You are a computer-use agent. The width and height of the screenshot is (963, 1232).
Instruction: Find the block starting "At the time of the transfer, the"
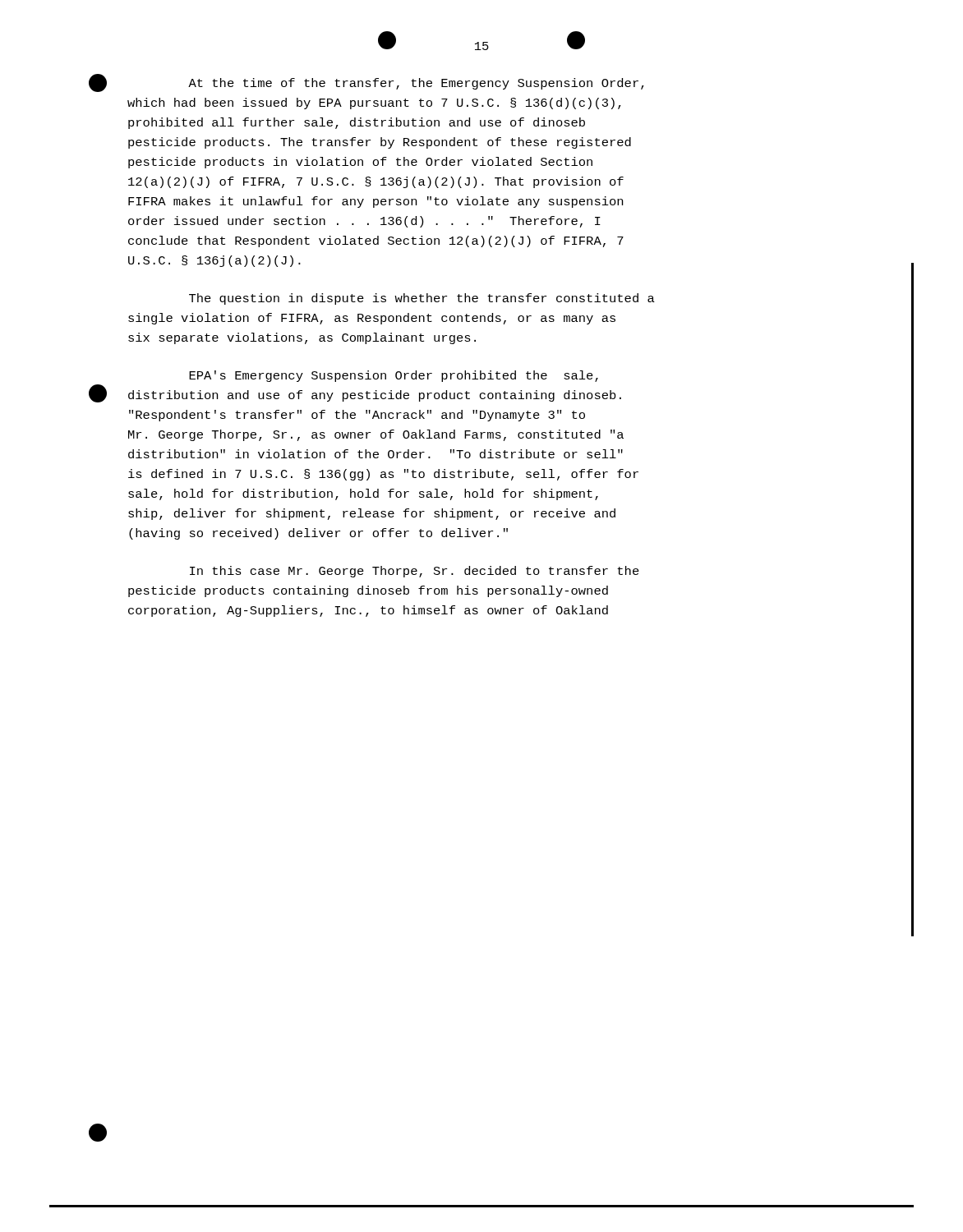(387, 173)
